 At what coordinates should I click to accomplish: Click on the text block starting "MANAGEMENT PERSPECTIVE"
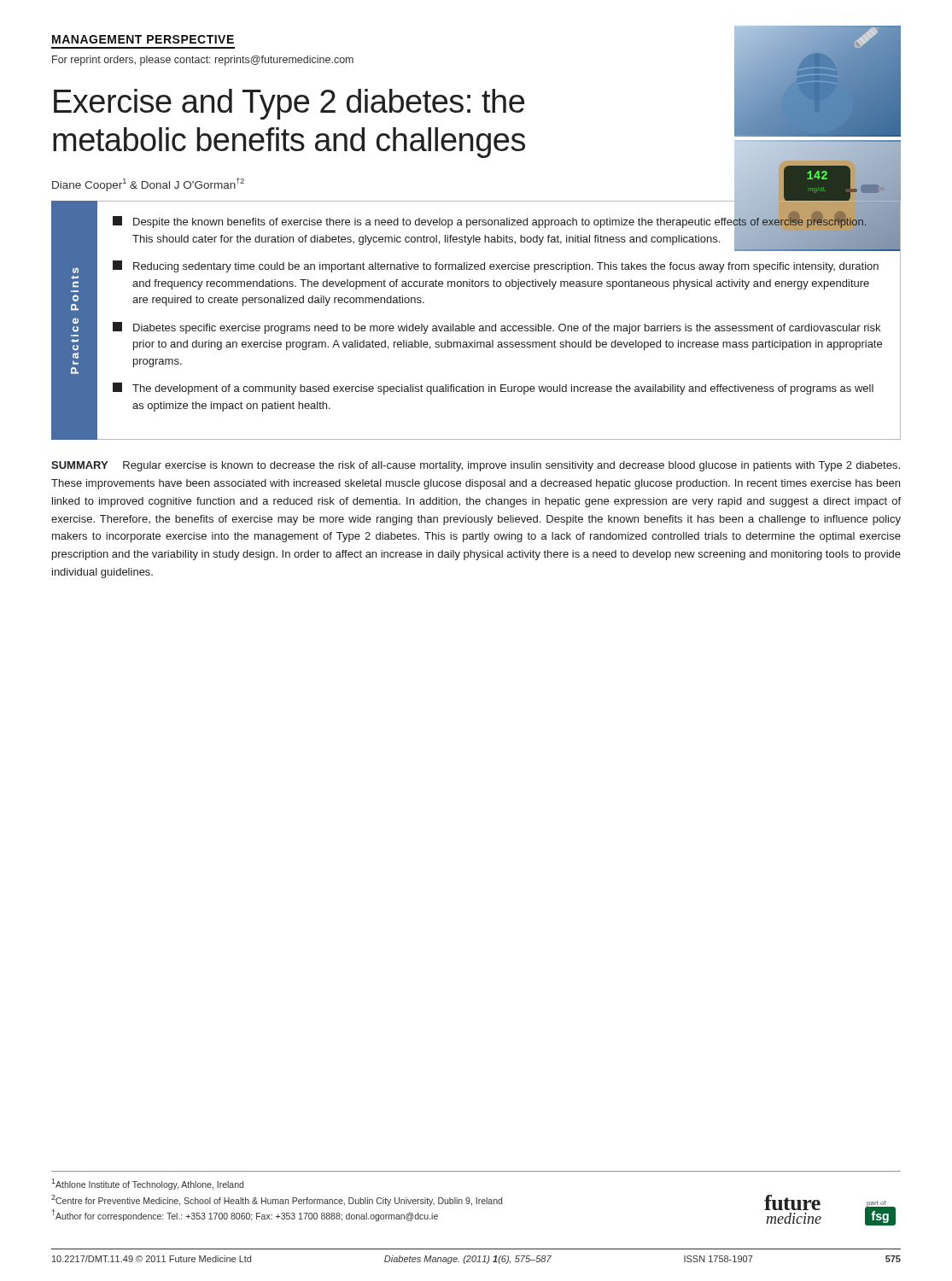[143, 41]
